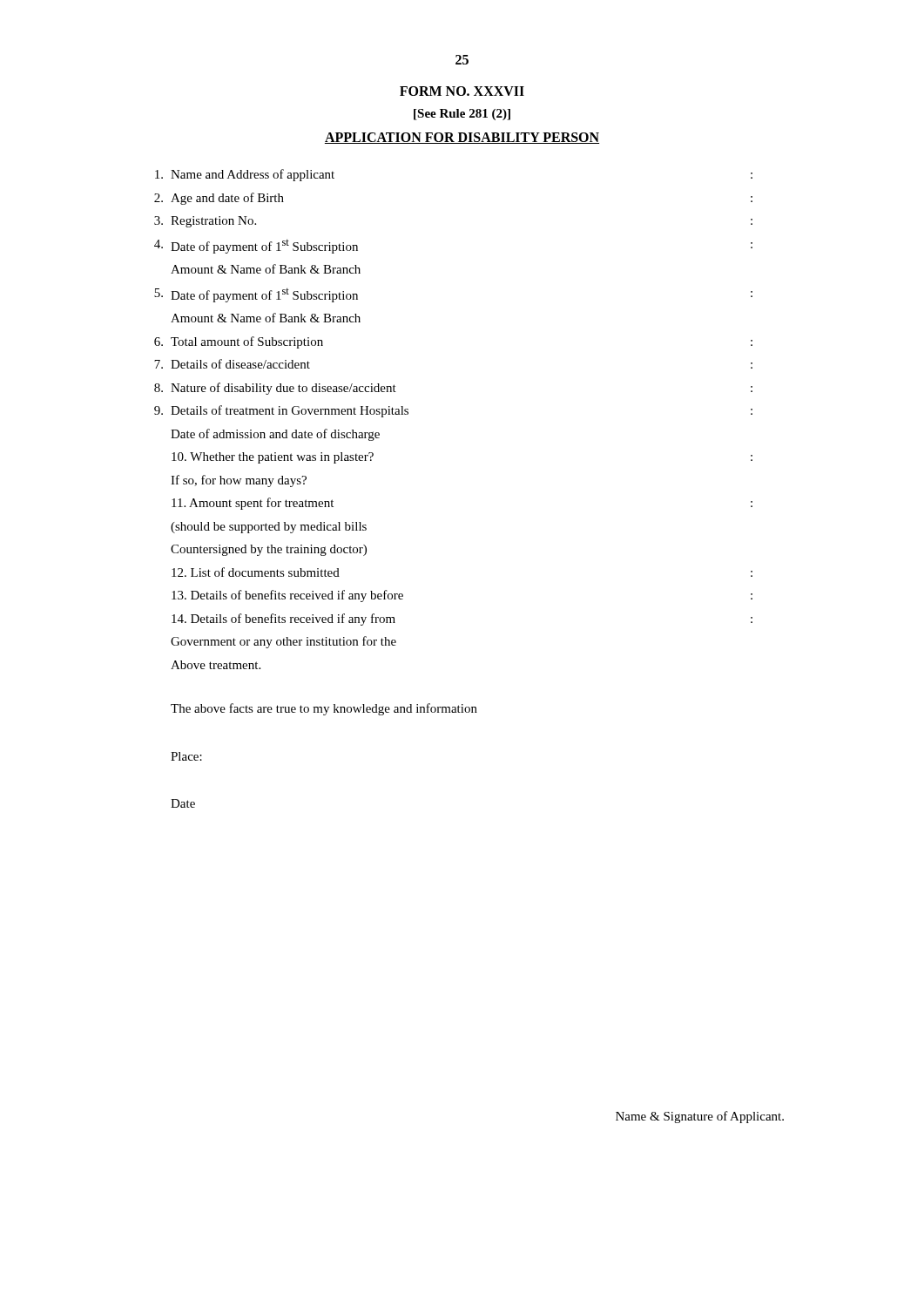The height and width of the screenshot is (1307, 924).
Task: Select the list item that says "6. Total amount of Subscription"
Action: pyautogui.click(x=231, y=342)
